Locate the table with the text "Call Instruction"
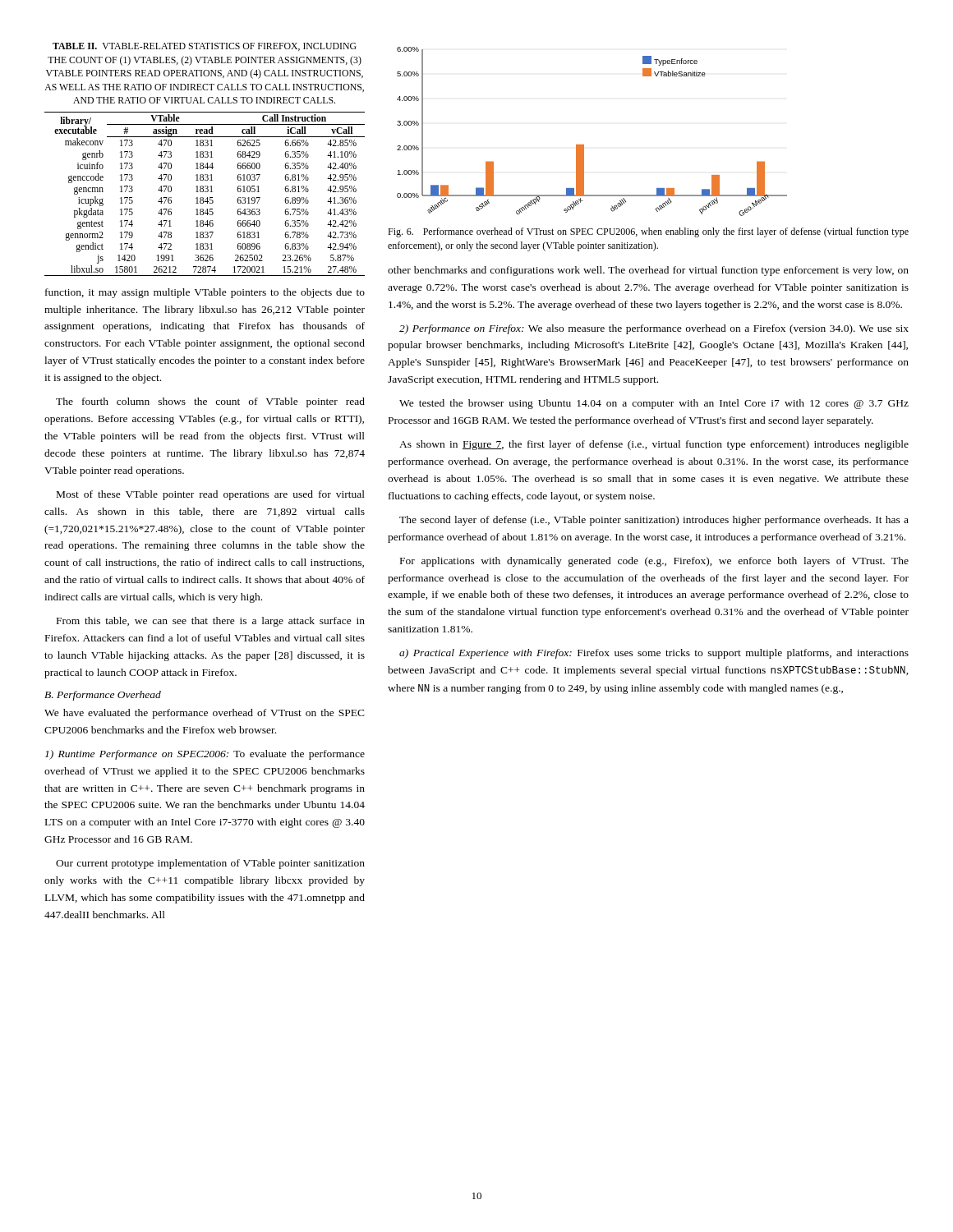The height and width of the screenshot is (1232, 953). (x=205, y=193)
